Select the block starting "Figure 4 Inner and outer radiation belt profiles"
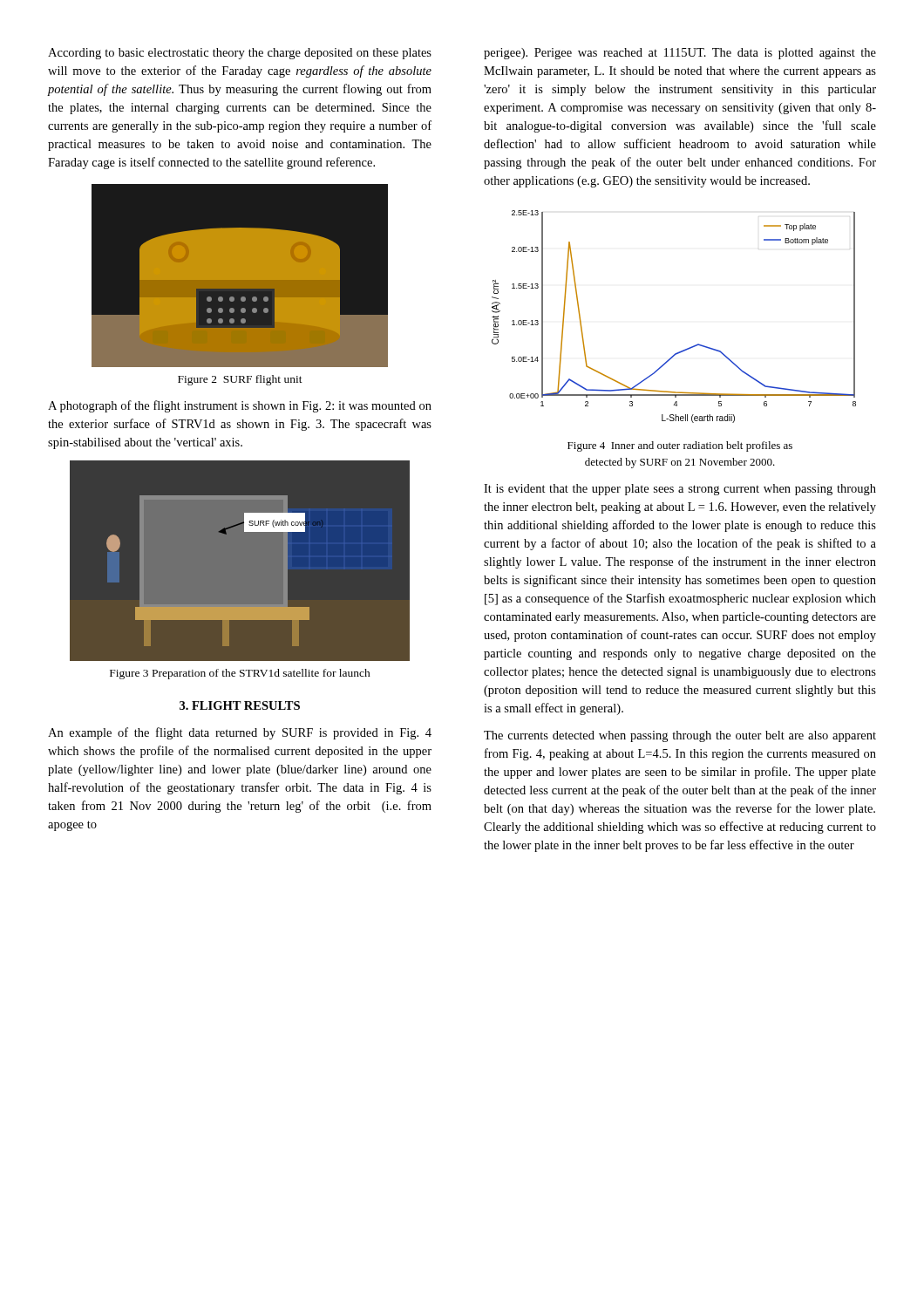 pyautogui.click(x=680, y=453)
